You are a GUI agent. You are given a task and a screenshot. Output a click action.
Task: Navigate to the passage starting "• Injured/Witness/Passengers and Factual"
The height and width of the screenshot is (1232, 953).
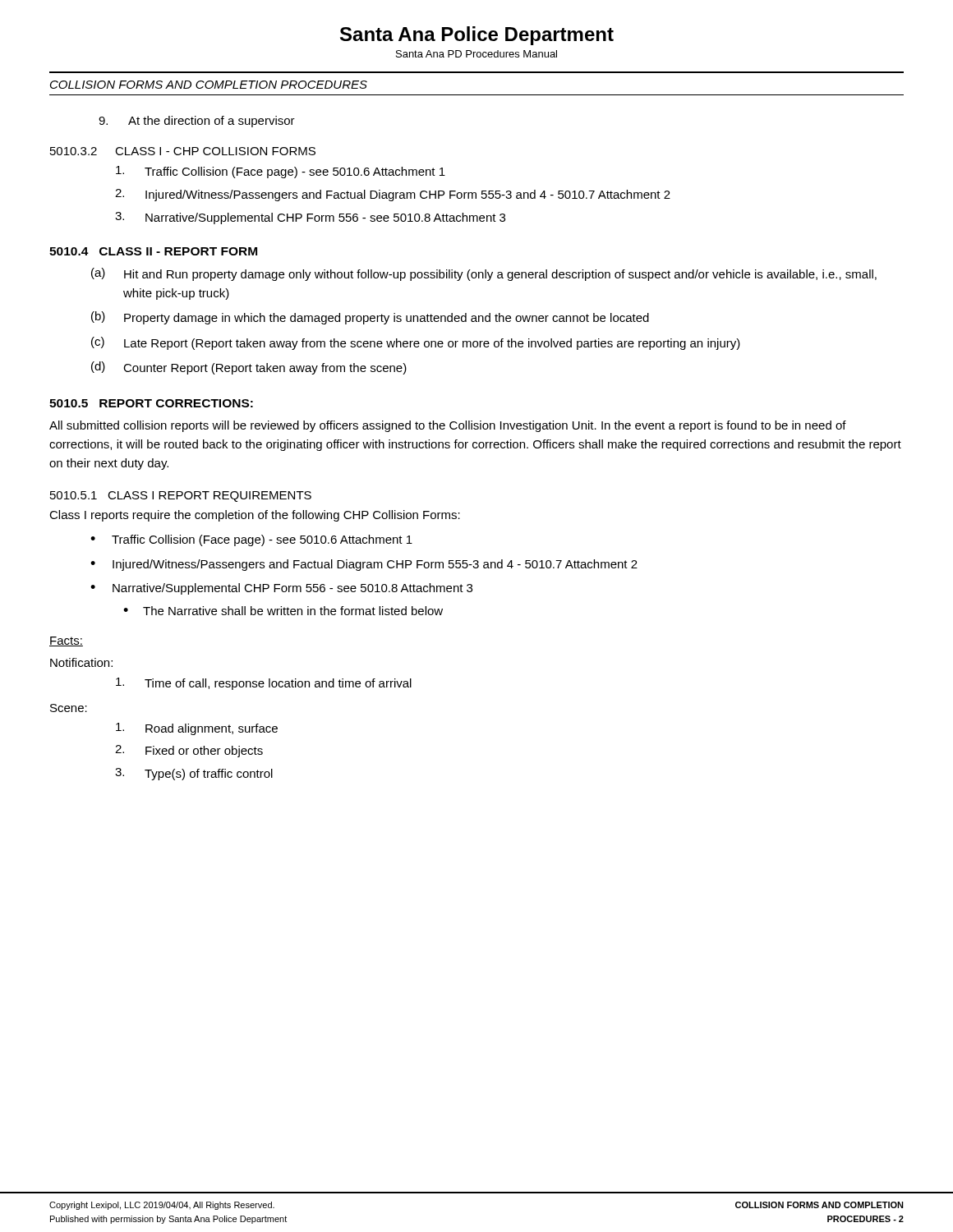click(364, 564)
